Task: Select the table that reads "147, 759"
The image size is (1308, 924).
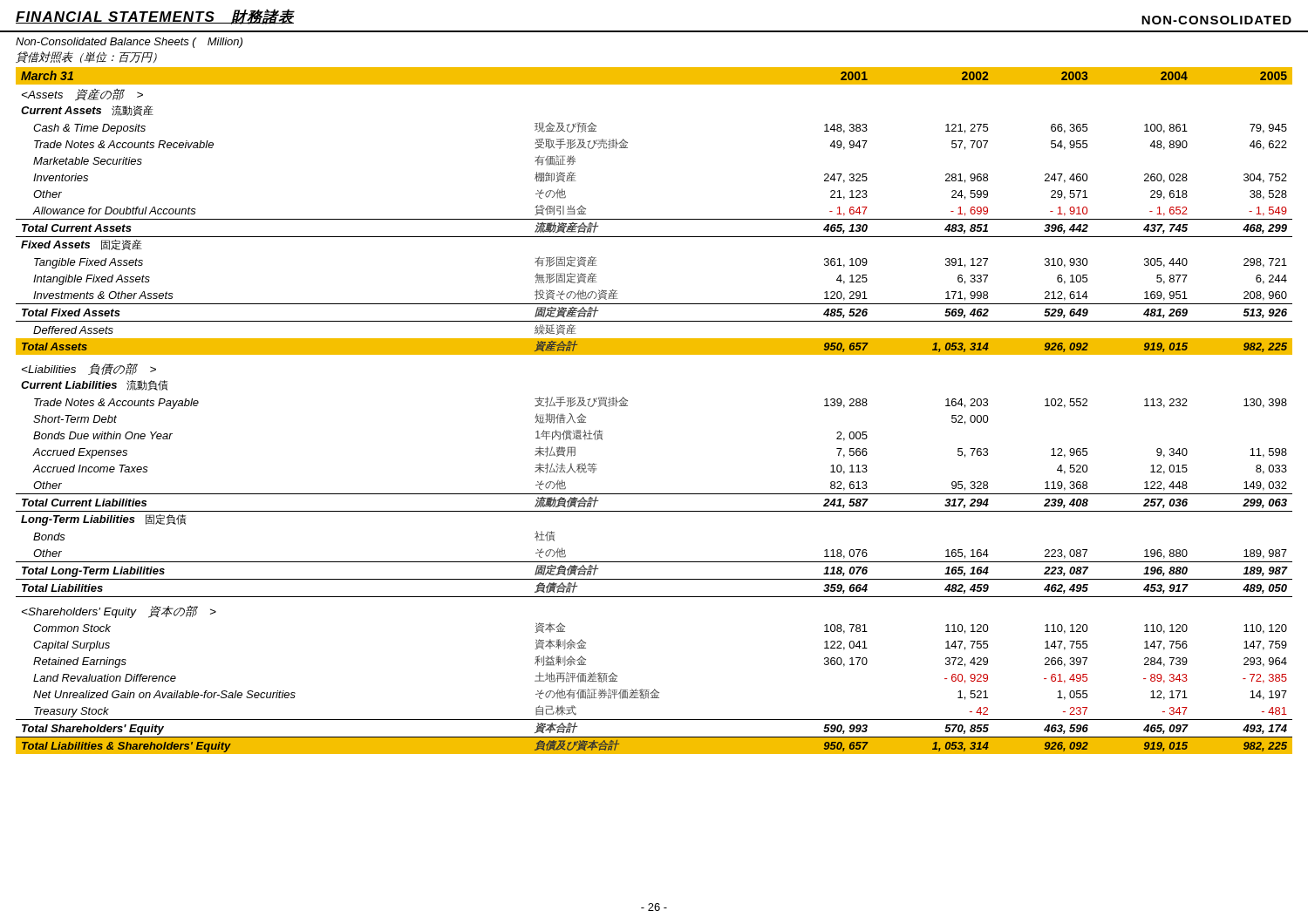Action: (654, 411)
